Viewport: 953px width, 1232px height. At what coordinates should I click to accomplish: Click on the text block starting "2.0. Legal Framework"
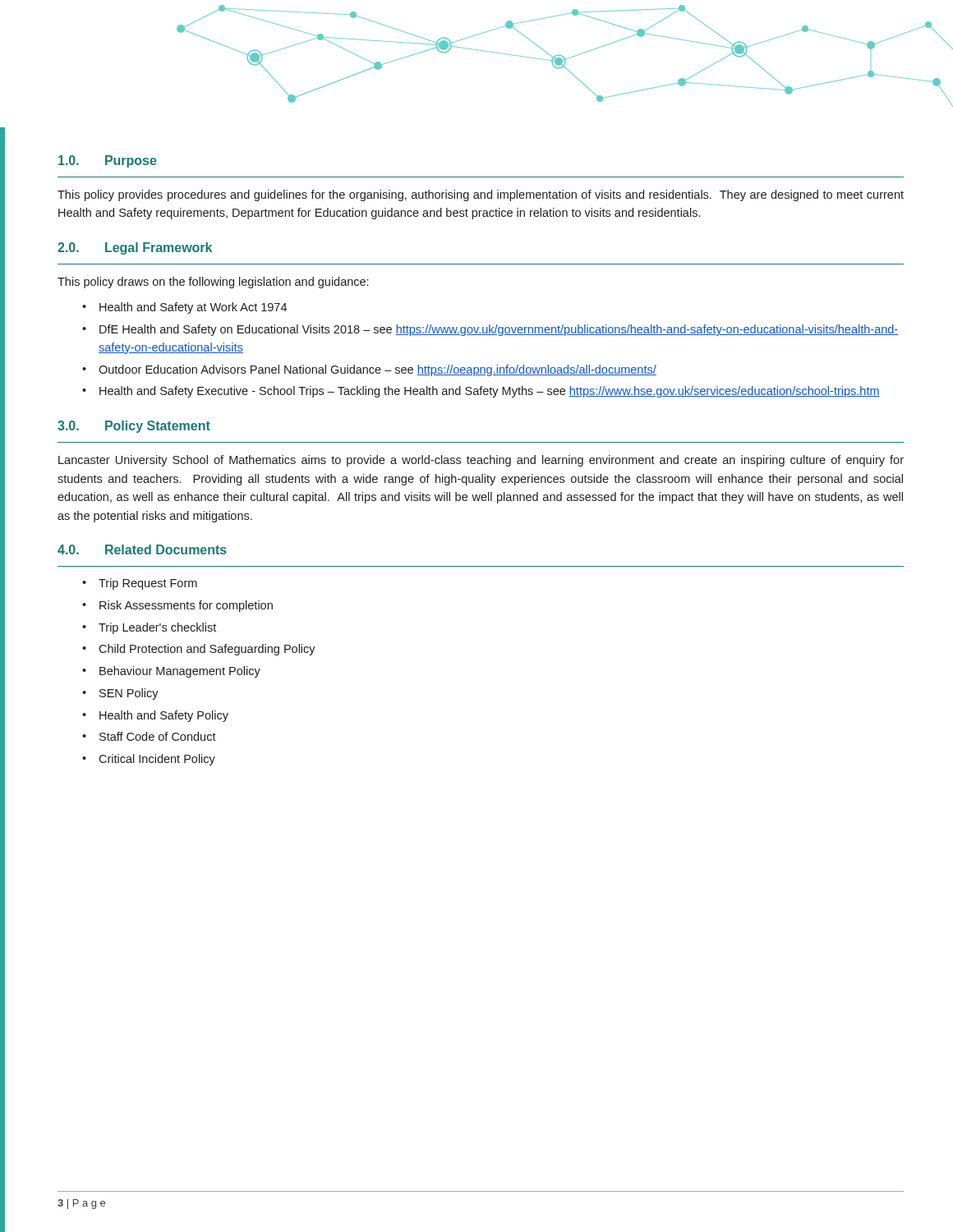(x=135, y=248)
